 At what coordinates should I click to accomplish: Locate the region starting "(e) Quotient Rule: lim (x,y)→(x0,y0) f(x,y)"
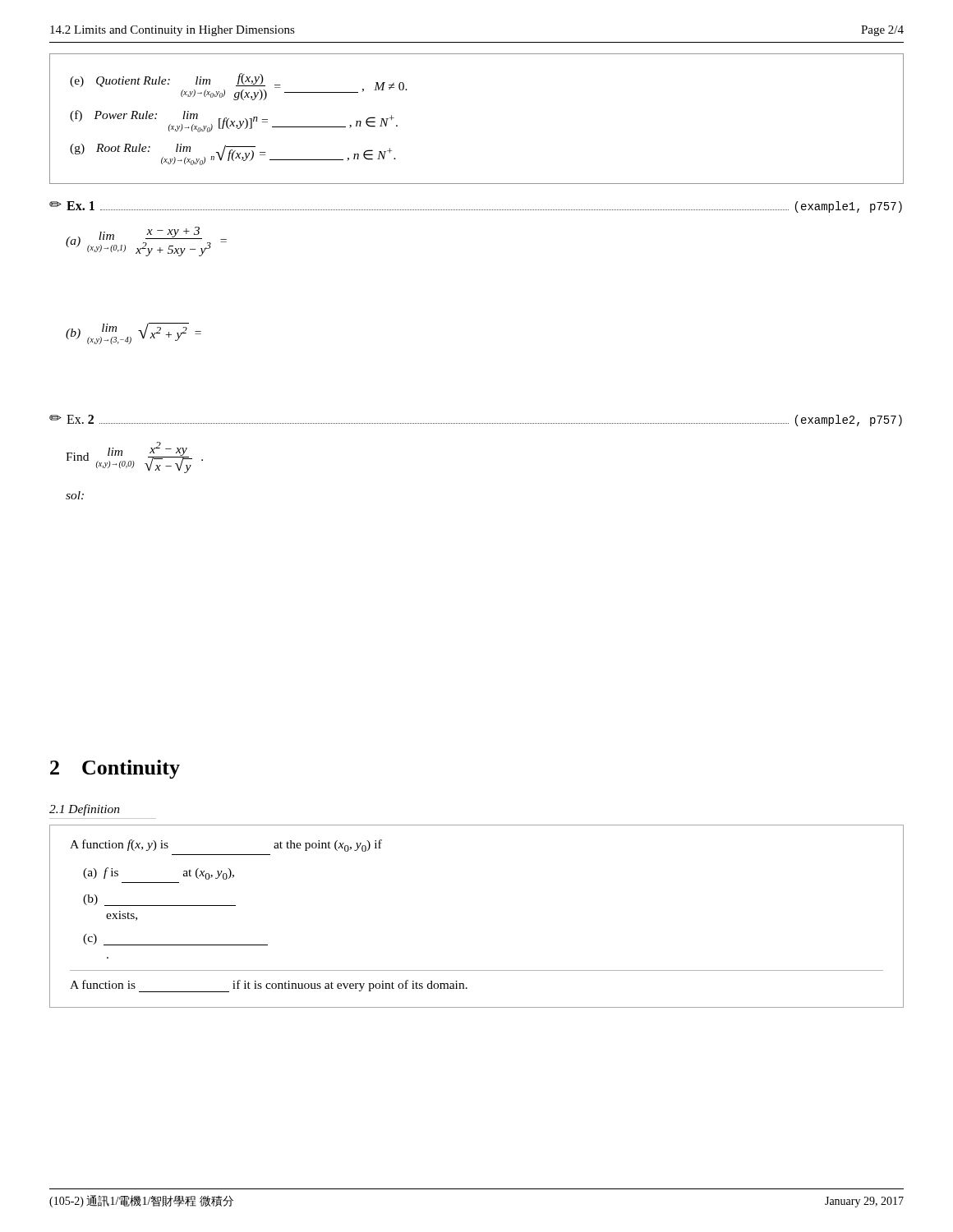[239, 87]
